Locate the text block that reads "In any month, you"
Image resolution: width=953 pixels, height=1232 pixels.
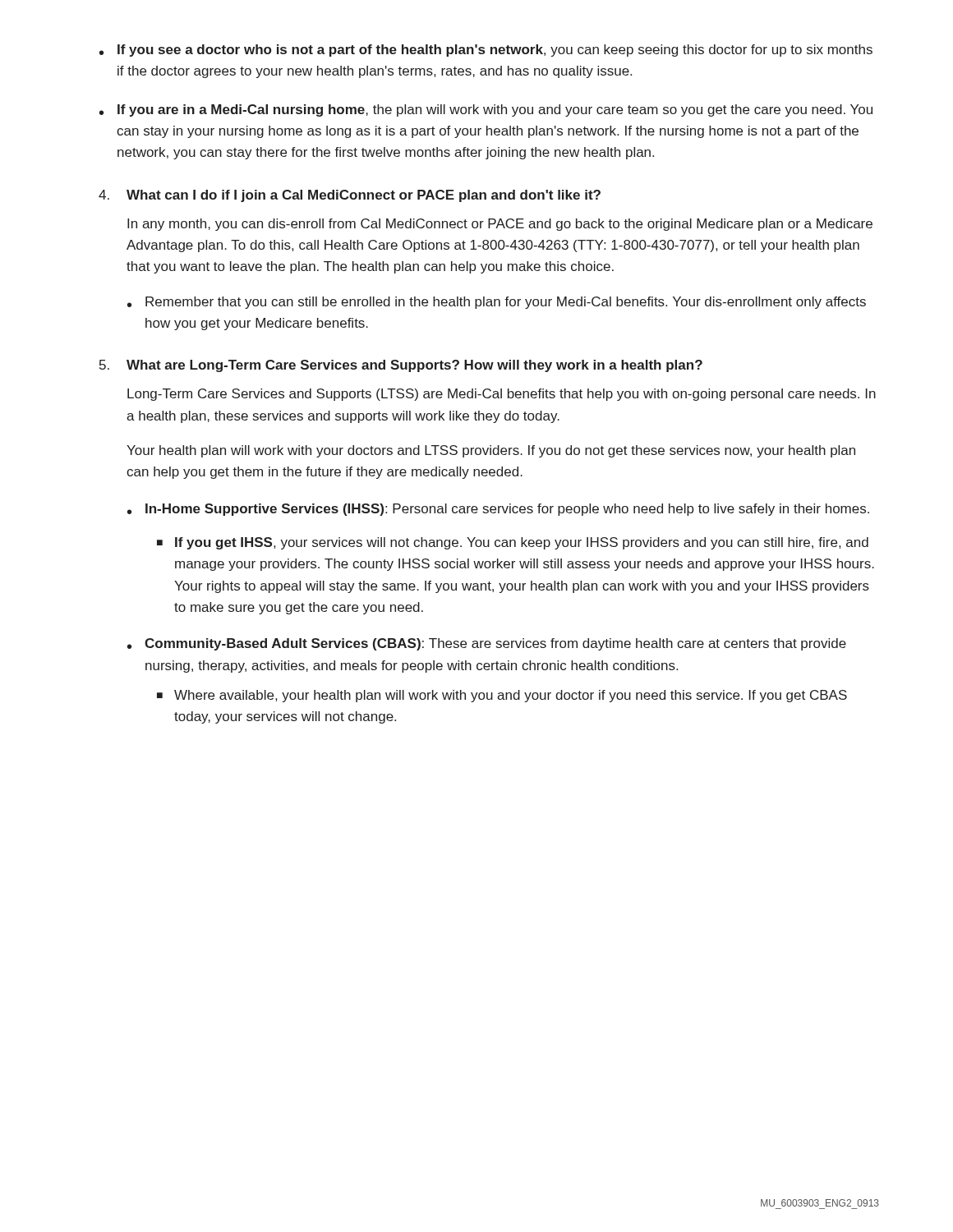tap(500, 245)
